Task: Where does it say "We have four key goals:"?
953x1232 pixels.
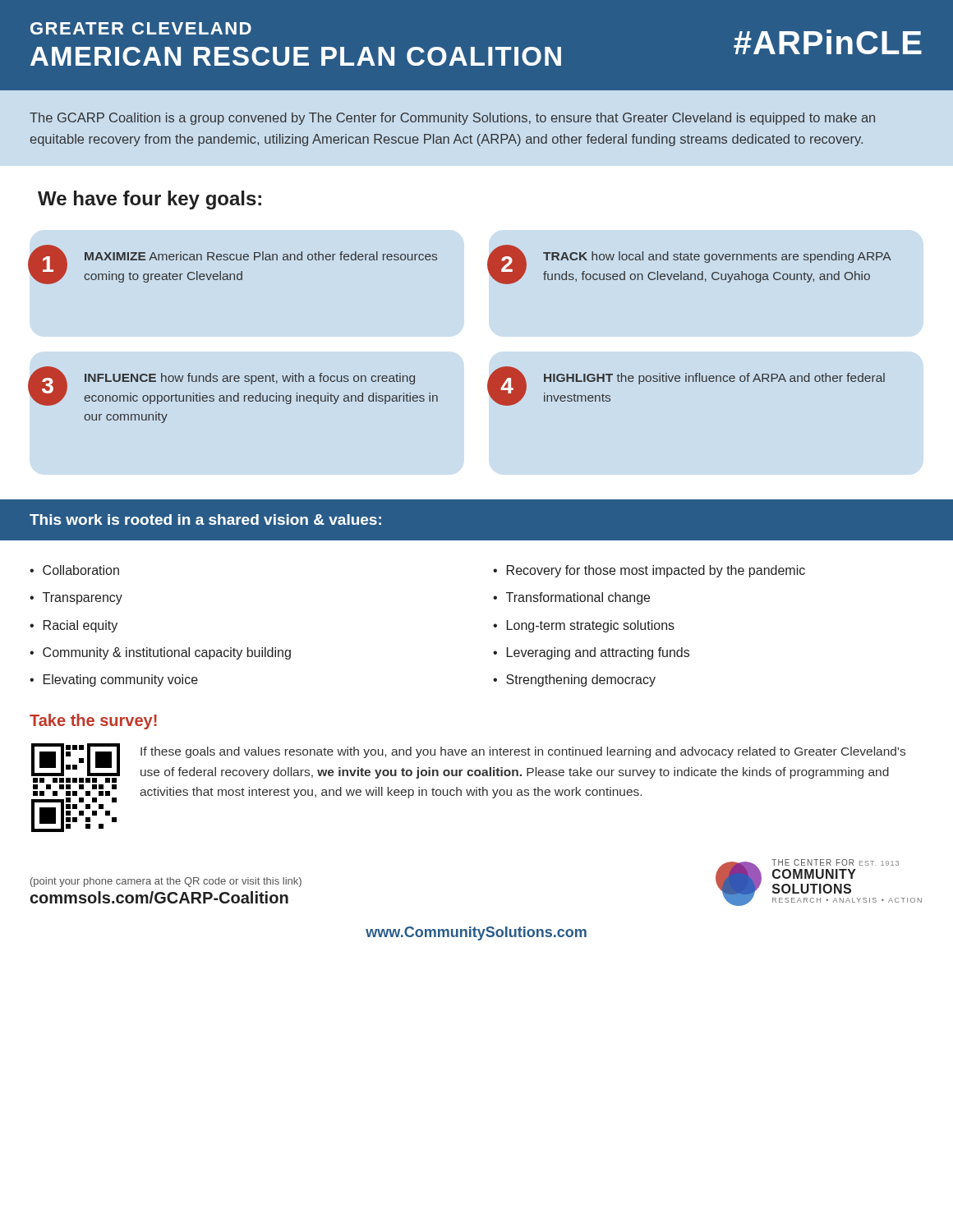Action: [x=150, y=198]
